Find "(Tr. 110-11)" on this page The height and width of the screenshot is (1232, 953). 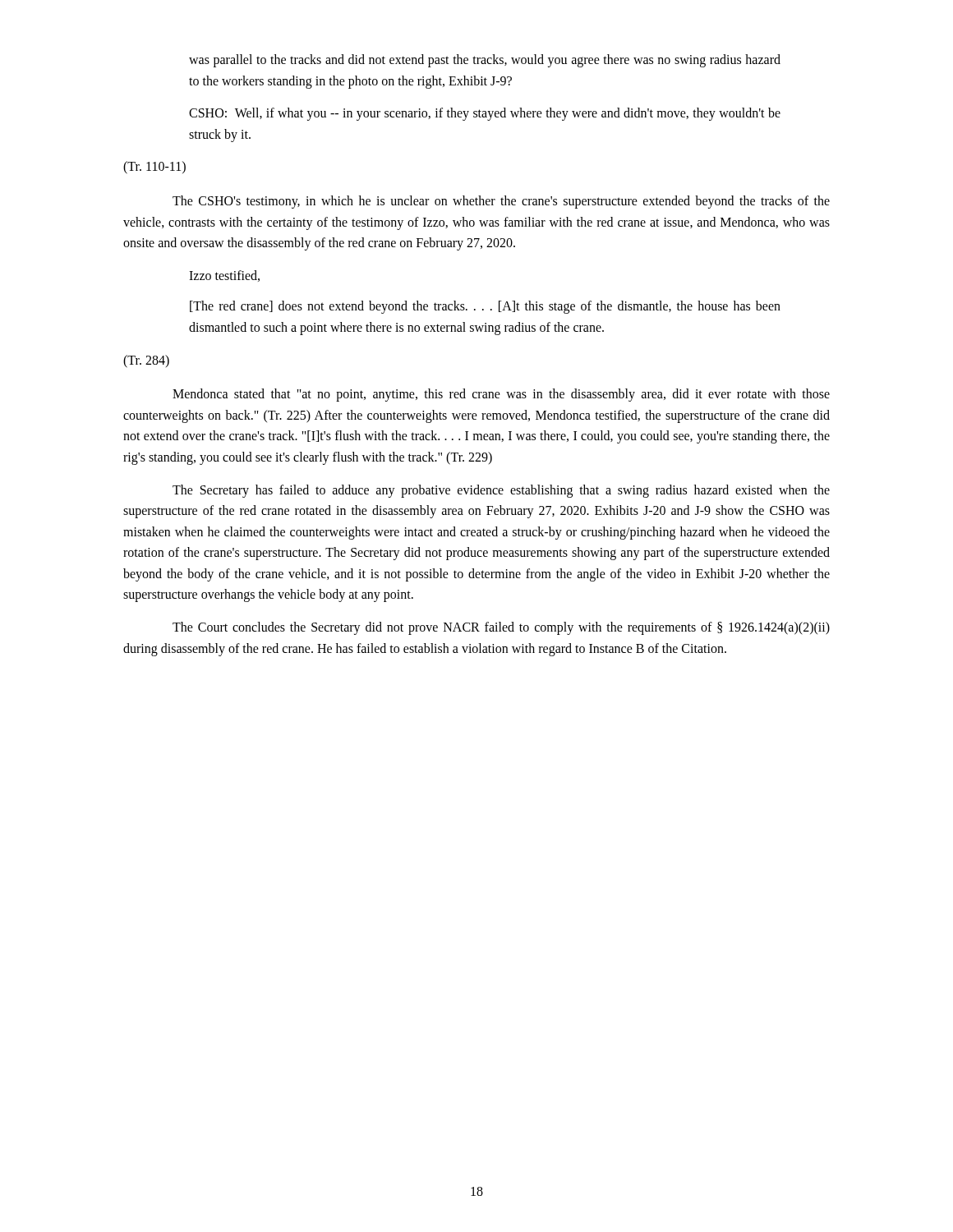point(155,167)
